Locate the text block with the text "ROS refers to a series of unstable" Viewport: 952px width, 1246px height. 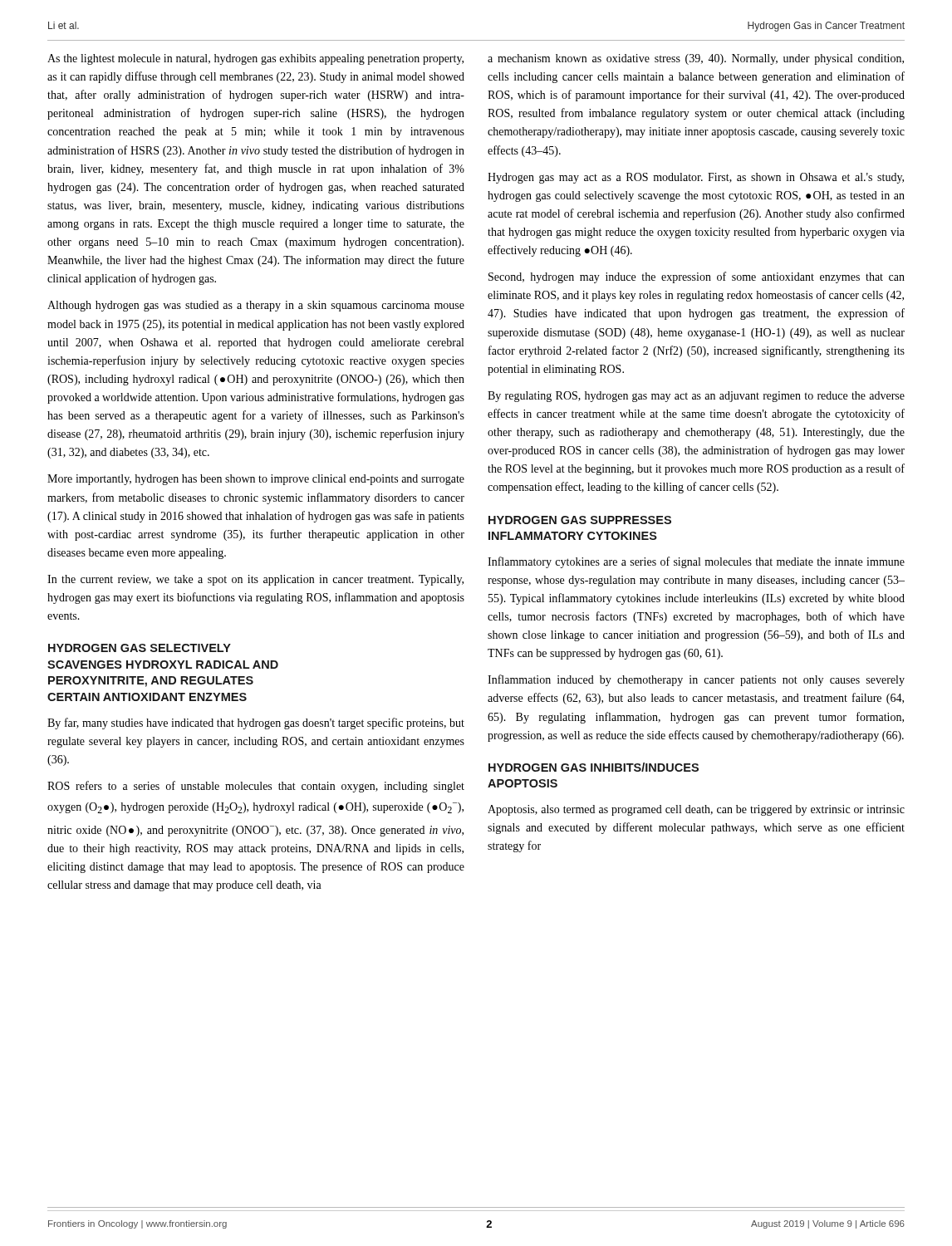(256, 836)
